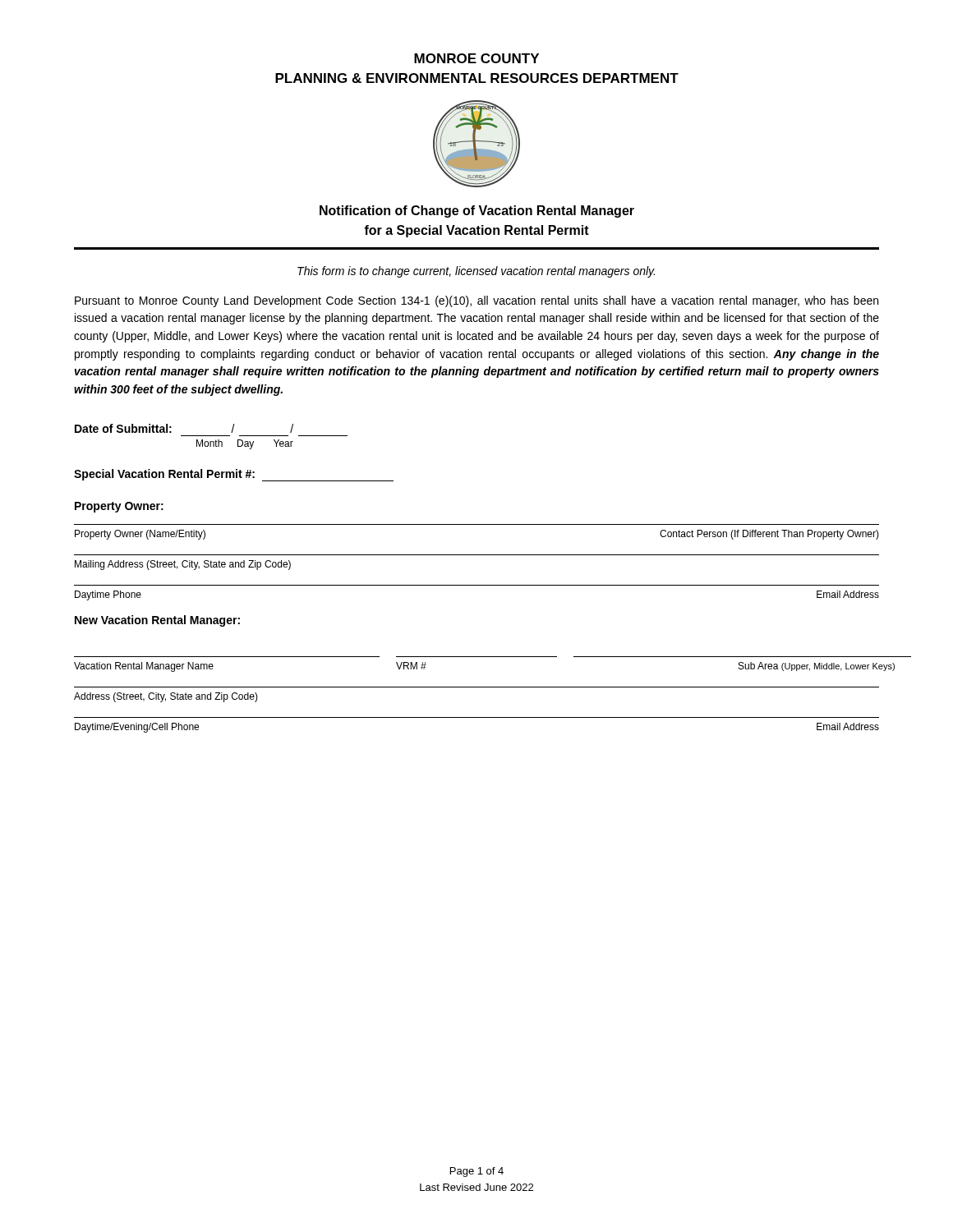This screenshot has height=1232, width=953.
Task: Point to the element starting "Property Owner:"
Action: point(119,506)
